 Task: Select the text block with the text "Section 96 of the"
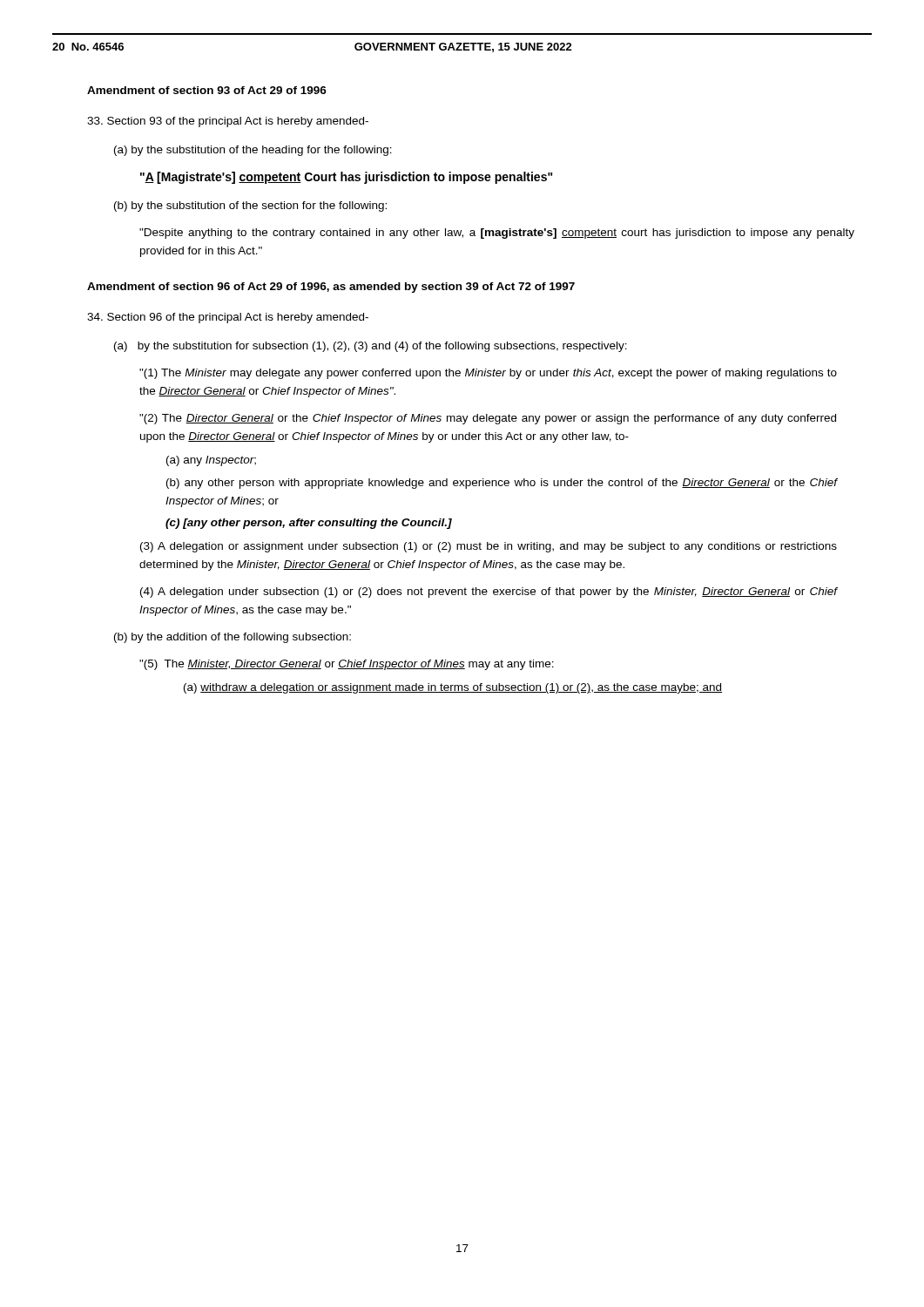pos(228,317)
